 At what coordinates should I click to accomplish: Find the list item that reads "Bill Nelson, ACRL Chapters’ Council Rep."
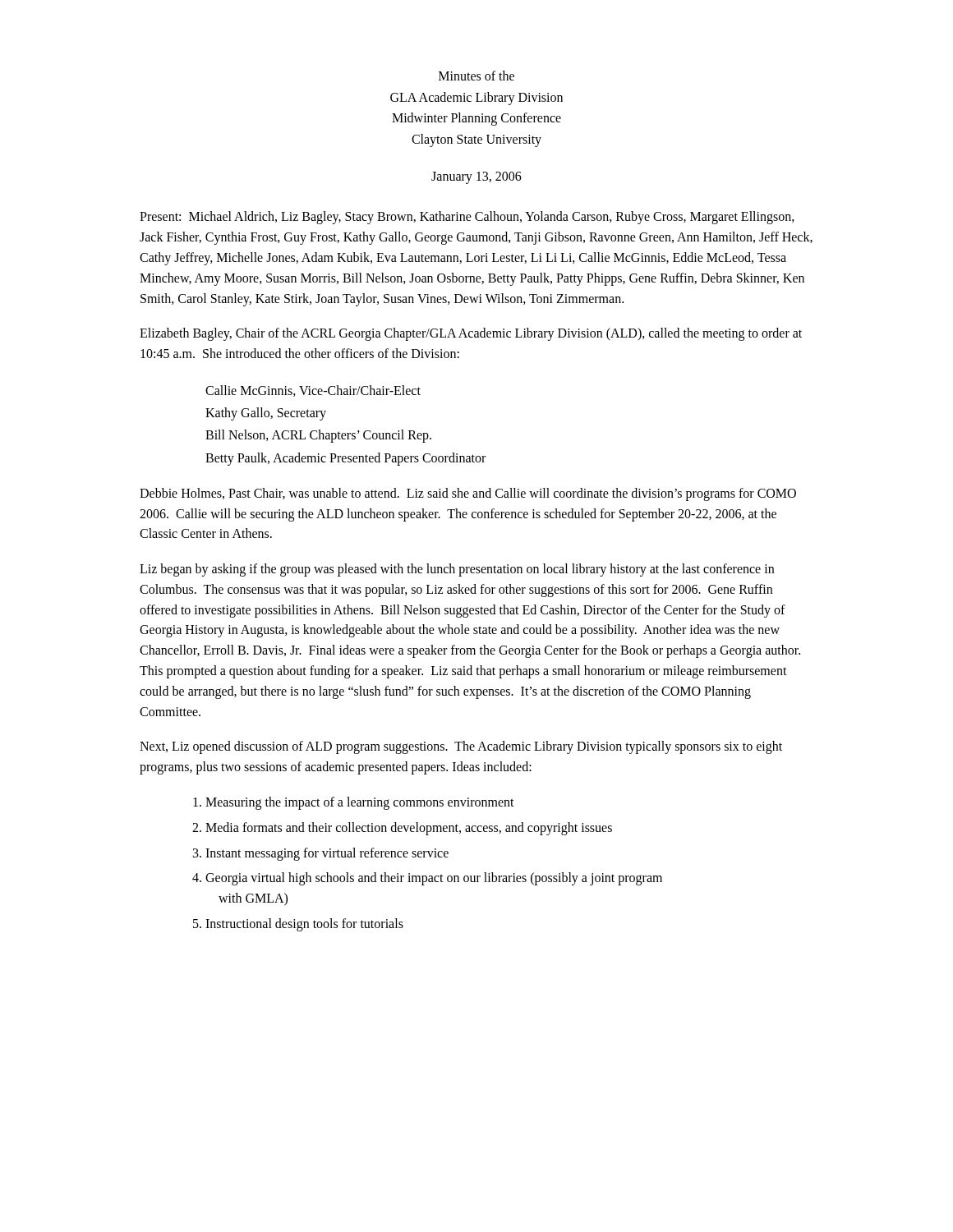coord(319,435)
